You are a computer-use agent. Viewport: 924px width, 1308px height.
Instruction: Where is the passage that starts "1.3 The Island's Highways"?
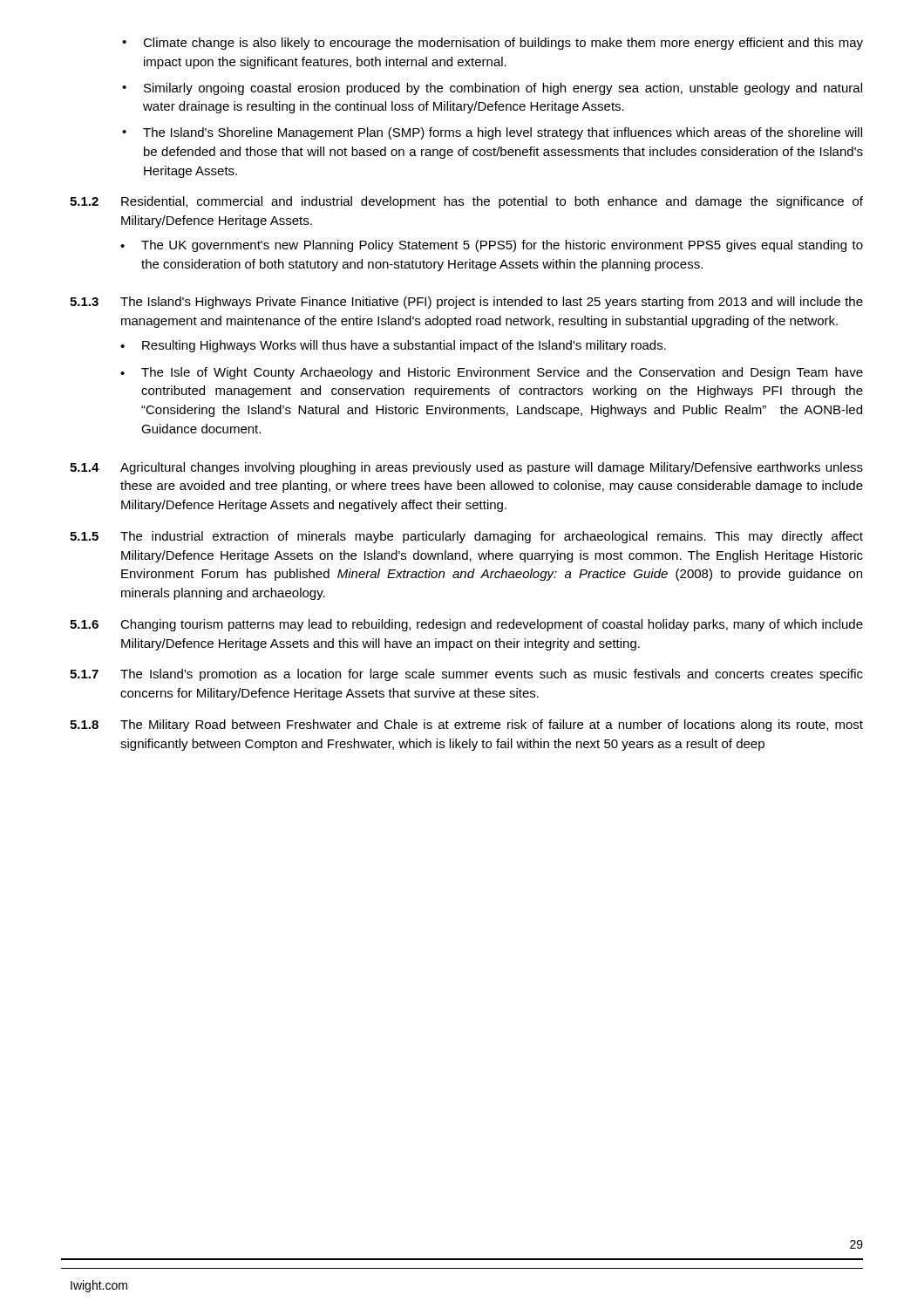pyautogui.click(x=466, y=369)
